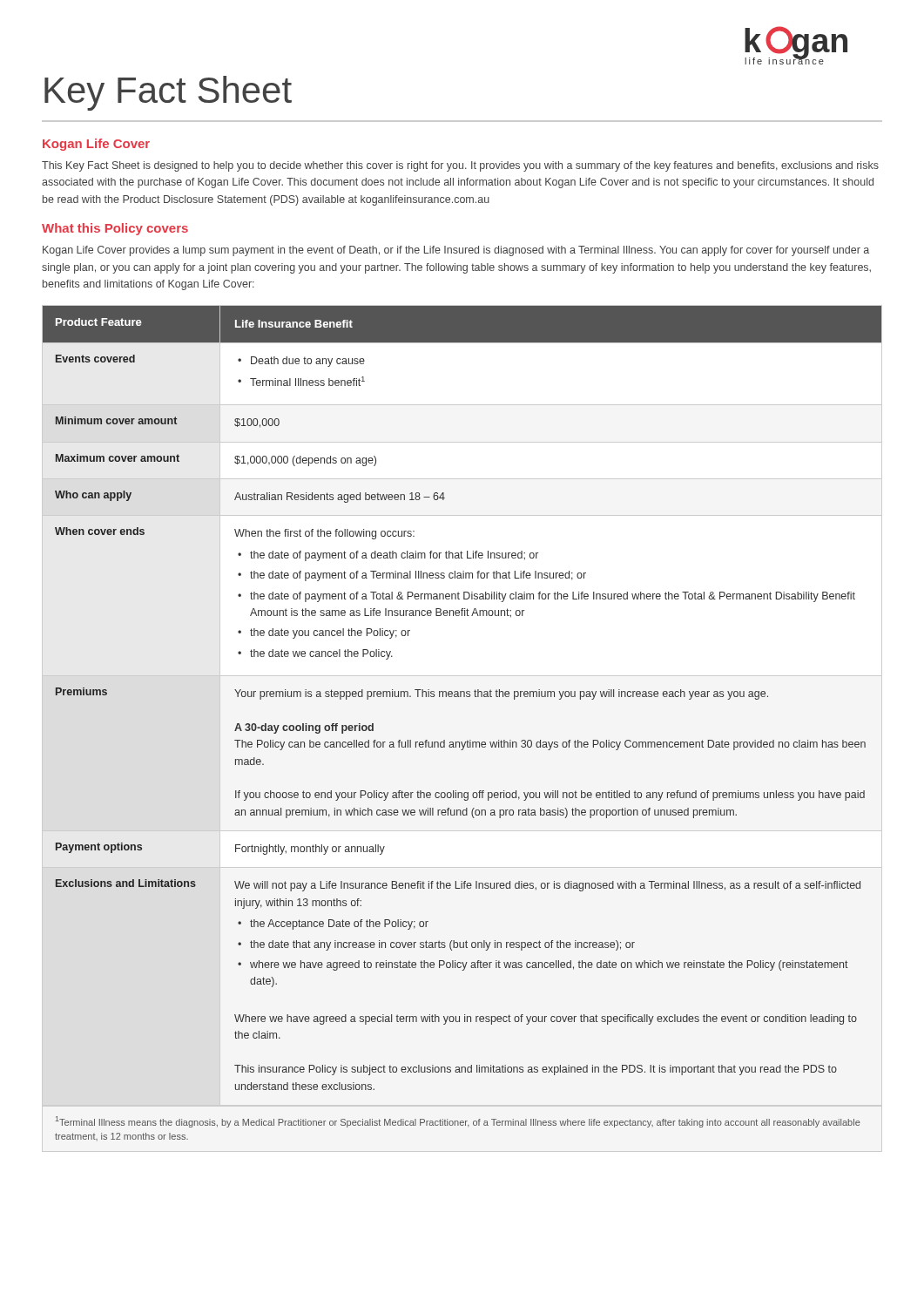Select the text block that says "Kogan Life Cover provides a"
The width and height of the screenshot is (924, 1307).
[462, 268]
